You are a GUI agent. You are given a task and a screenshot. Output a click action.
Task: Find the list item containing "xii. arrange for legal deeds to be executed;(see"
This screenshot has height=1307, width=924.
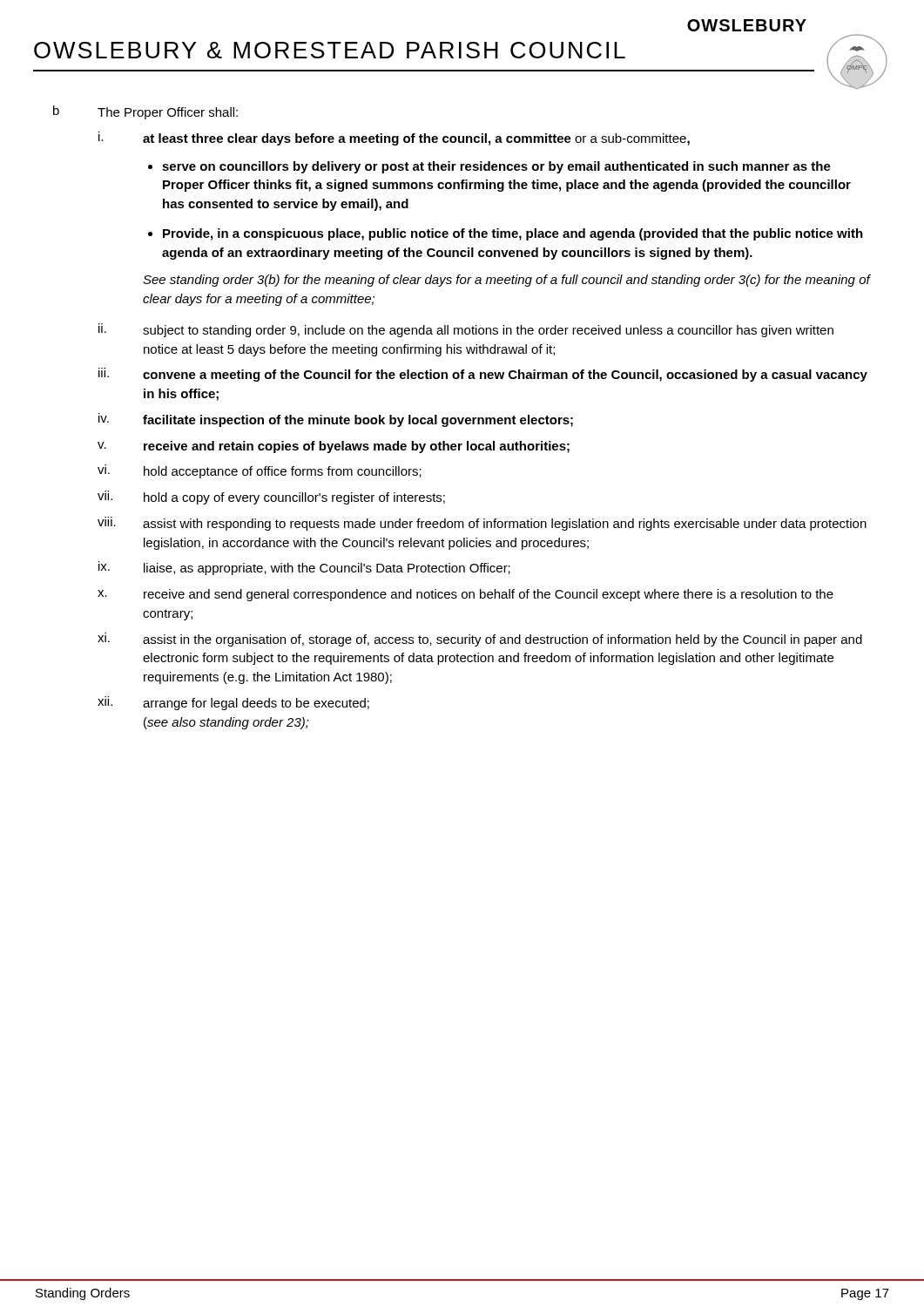click(233, 703)
